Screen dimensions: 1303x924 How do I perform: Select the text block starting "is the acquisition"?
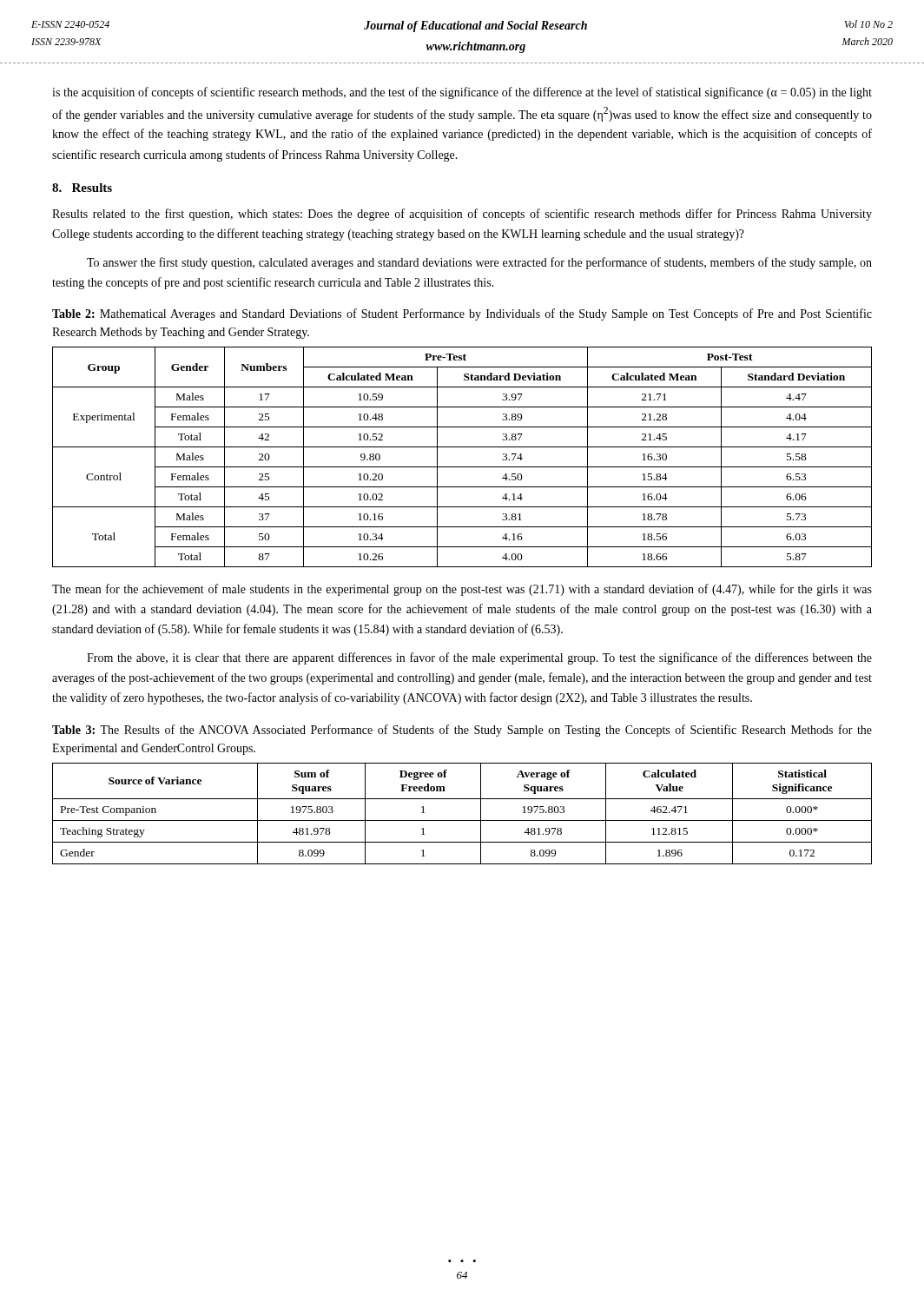click(462, 123)
